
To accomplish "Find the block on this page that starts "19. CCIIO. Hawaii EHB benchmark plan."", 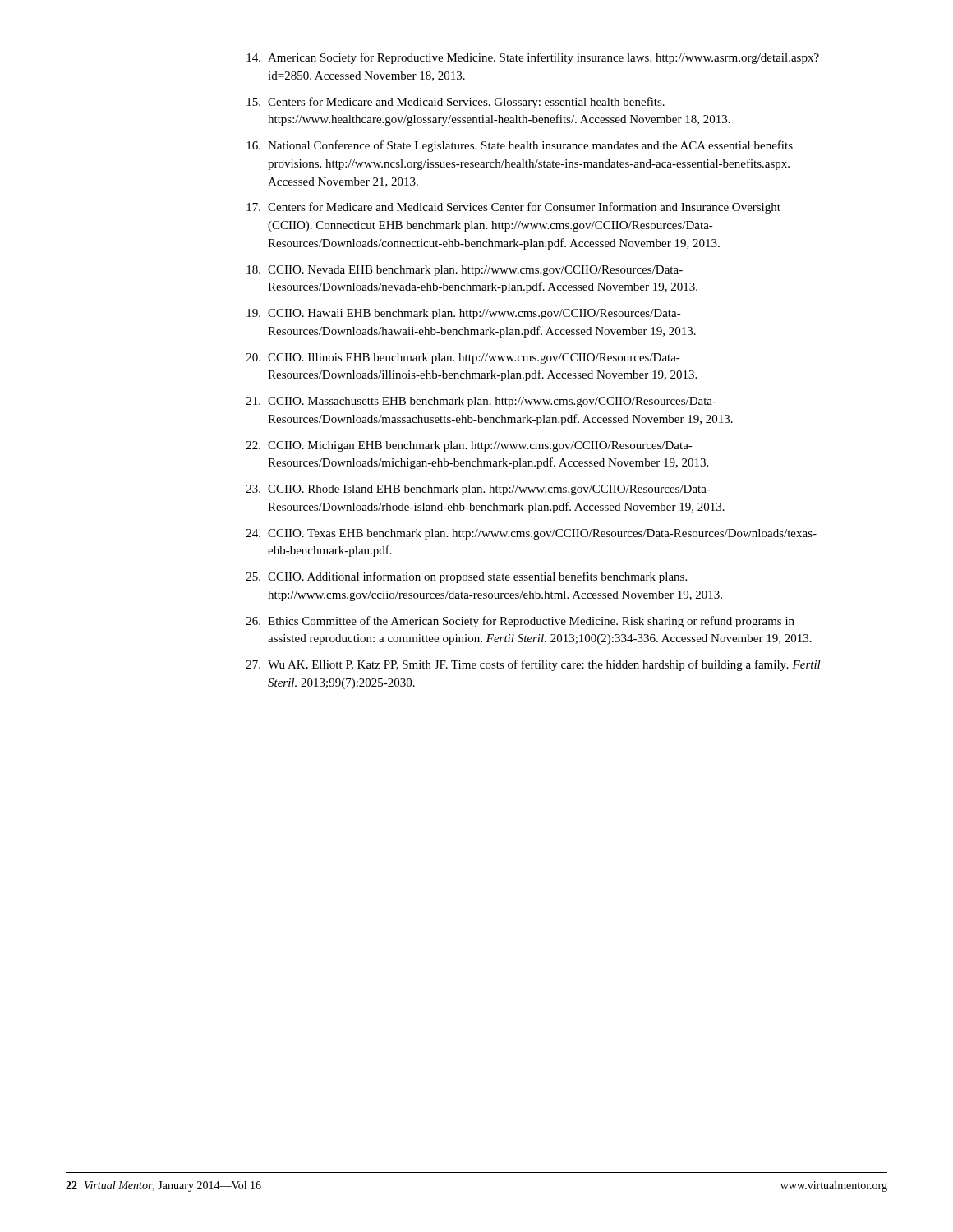I will [x=526, y=323].
